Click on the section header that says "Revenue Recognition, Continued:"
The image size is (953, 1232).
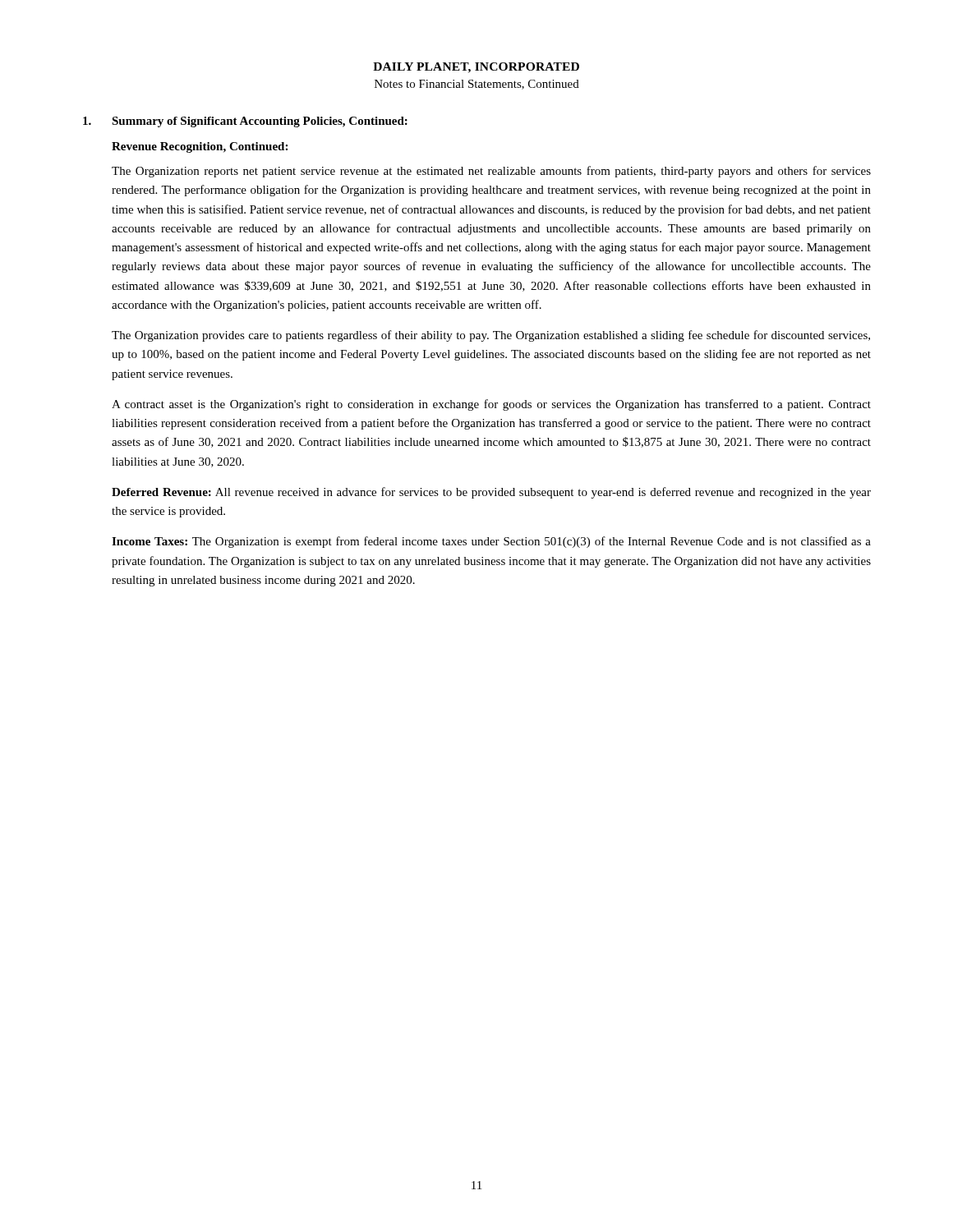(x=200, y=146)
